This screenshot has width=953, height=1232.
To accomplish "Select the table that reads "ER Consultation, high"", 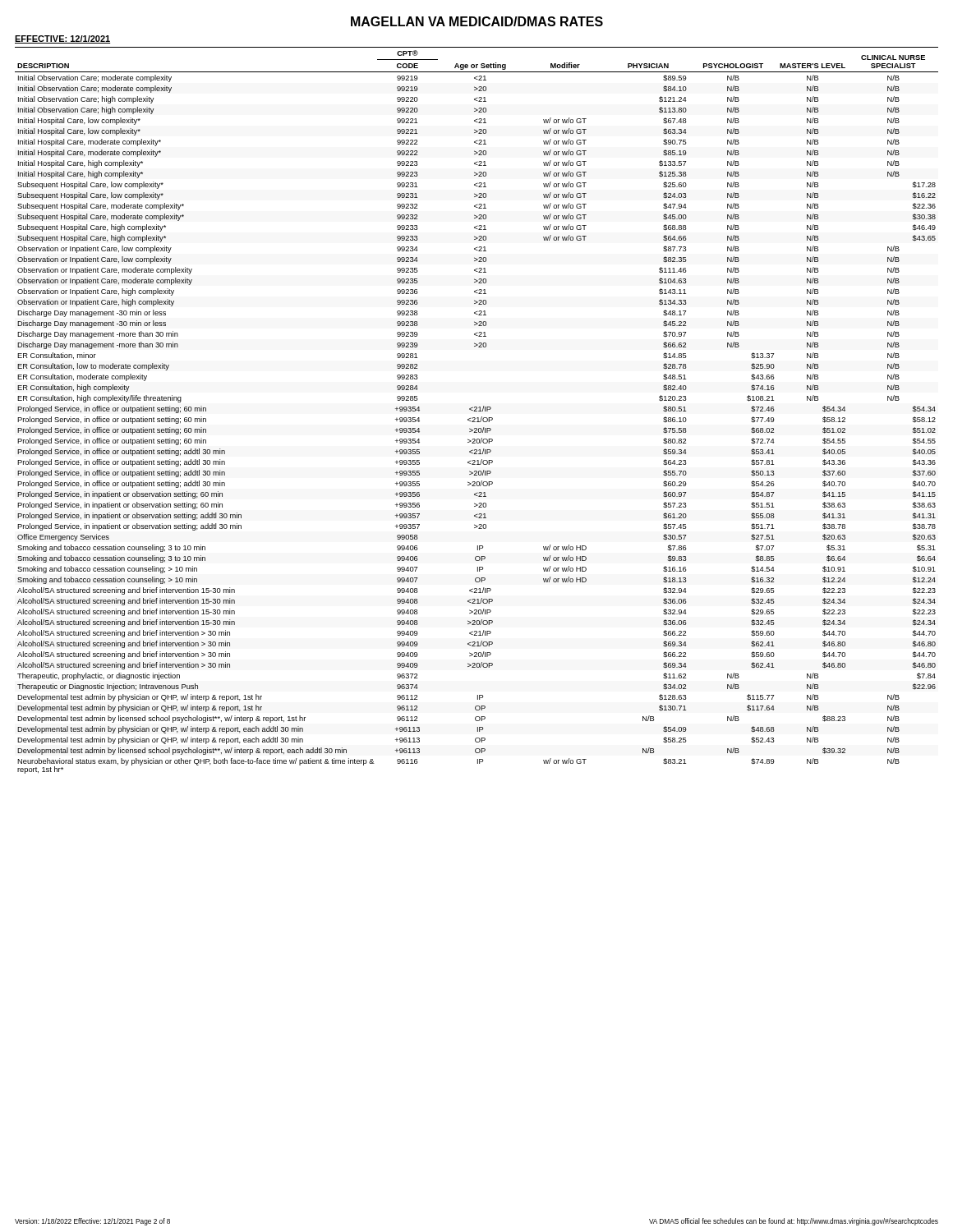I will (x=476, y=411).
